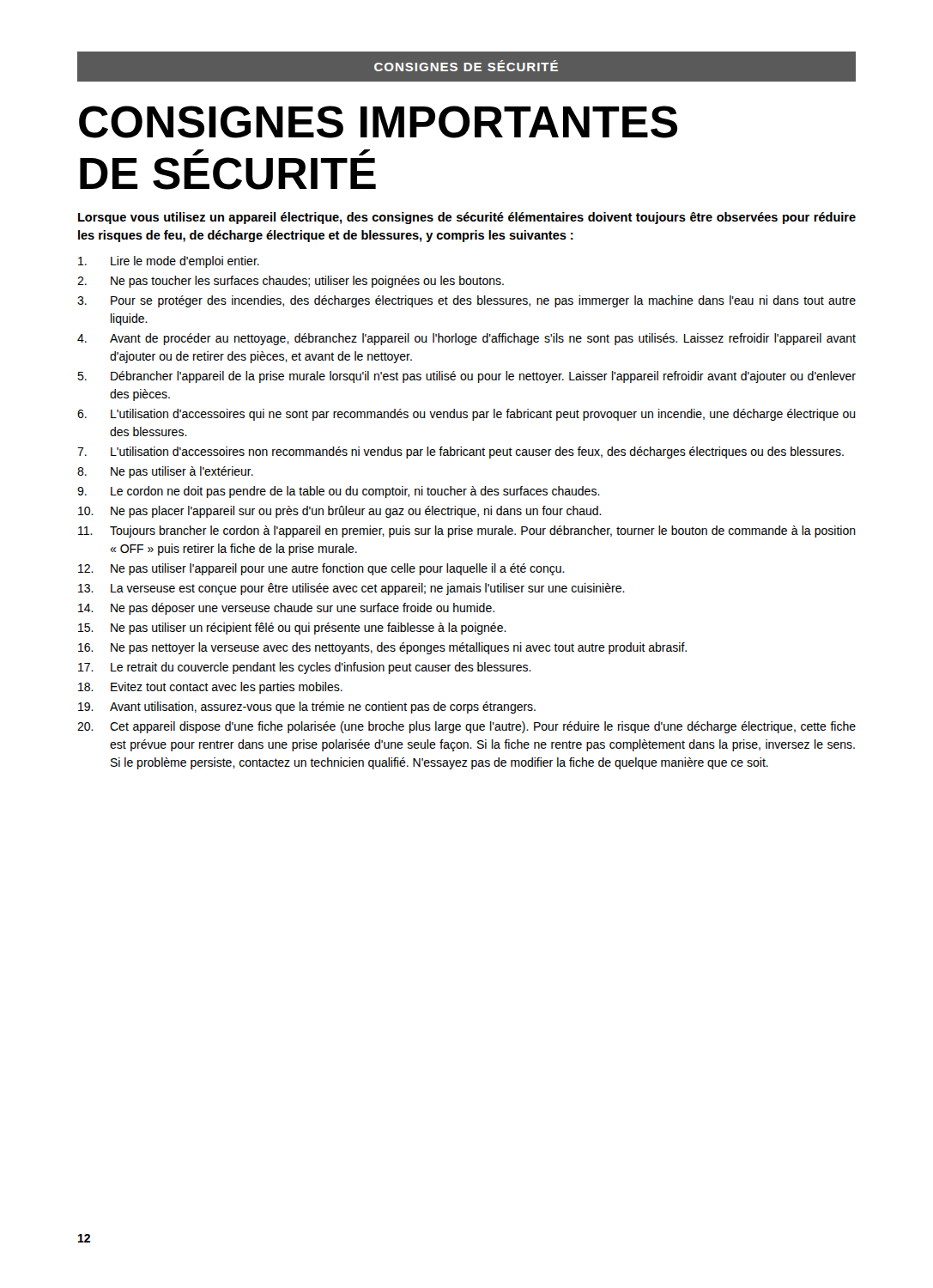Point to the element starting "5. Débrancher l'appareil de la prise murale lorsqu'il"
This screenshot has height=1288, width=933.
[466, 386]
